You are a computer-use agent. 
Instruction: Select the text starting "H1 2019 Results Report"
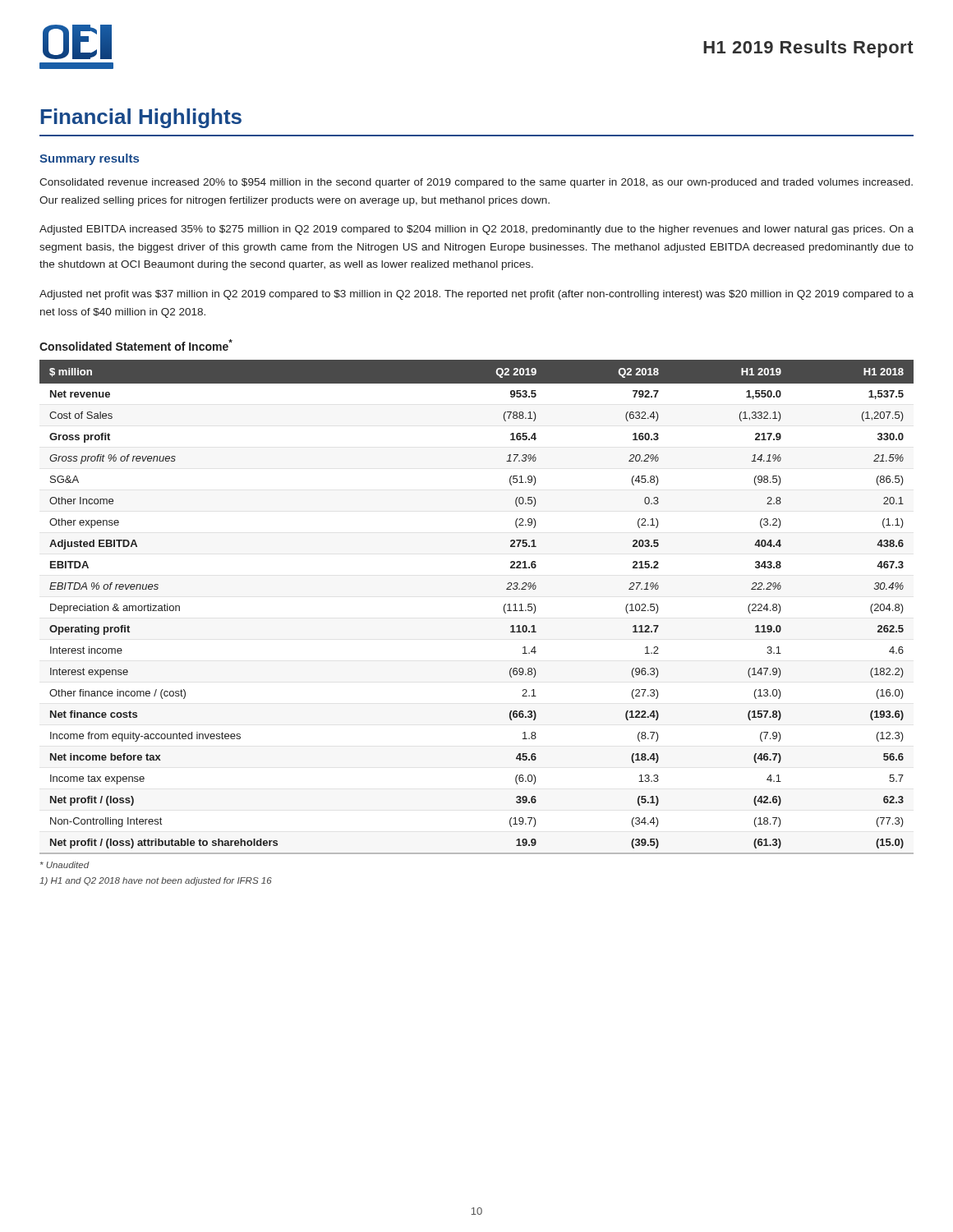pyautogui.click(x=808, y=47)
